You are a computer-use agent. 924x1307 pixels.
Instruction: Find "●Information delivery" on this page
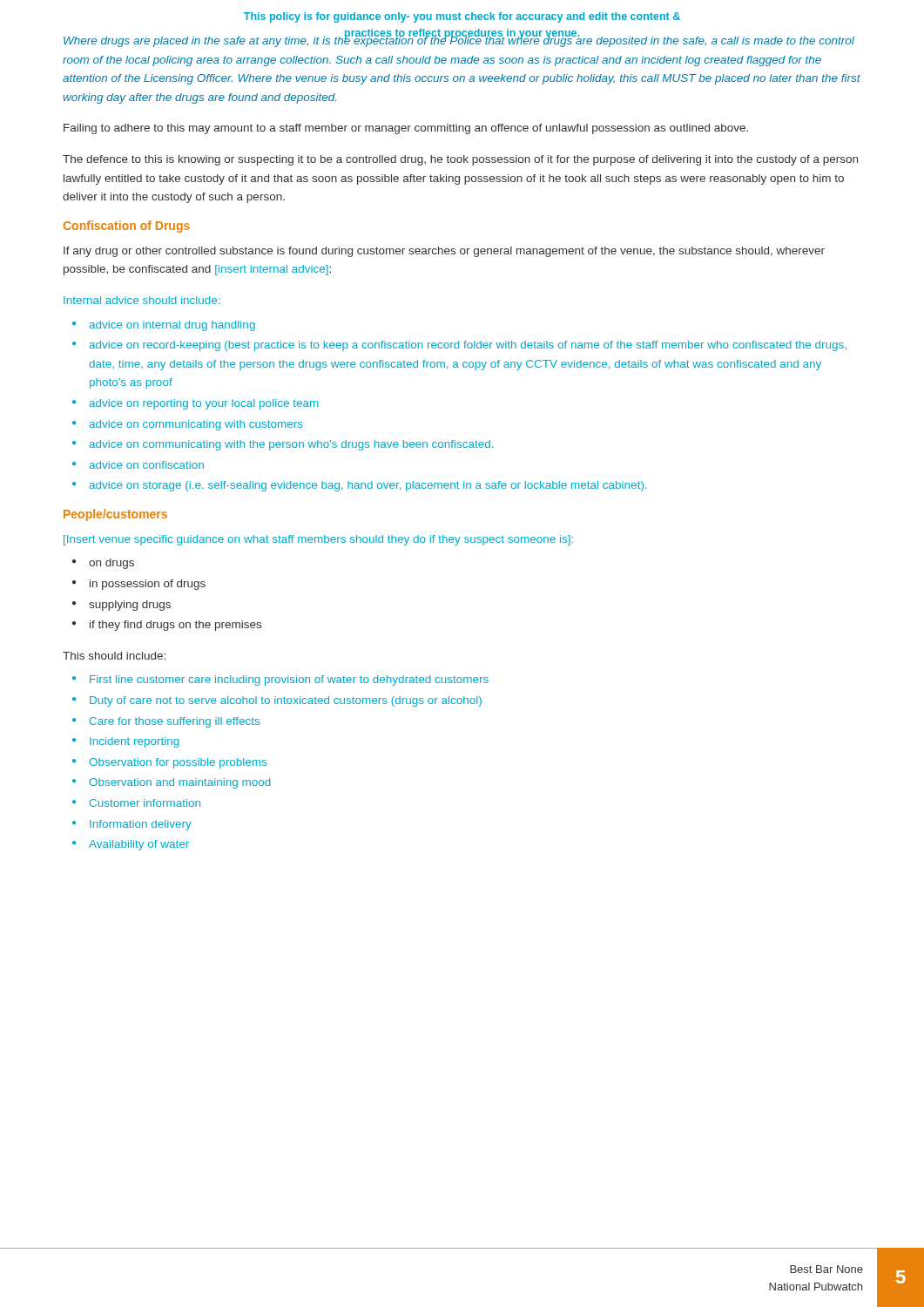(x=131, y=822)
